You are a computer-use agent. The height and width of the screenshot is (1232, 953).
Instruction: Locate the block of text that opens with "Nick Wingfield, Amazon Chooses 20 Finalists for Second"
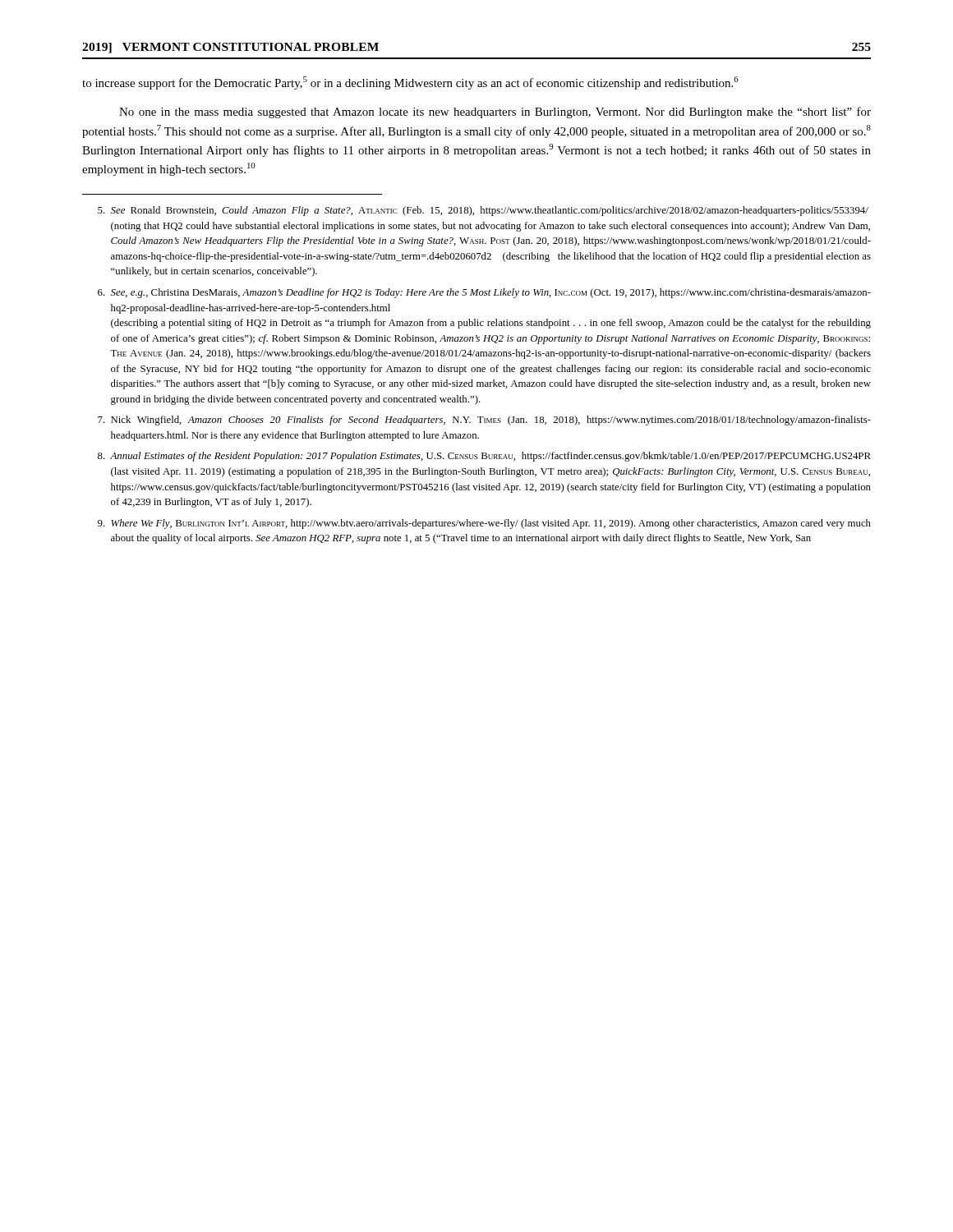tap(476, 428)
